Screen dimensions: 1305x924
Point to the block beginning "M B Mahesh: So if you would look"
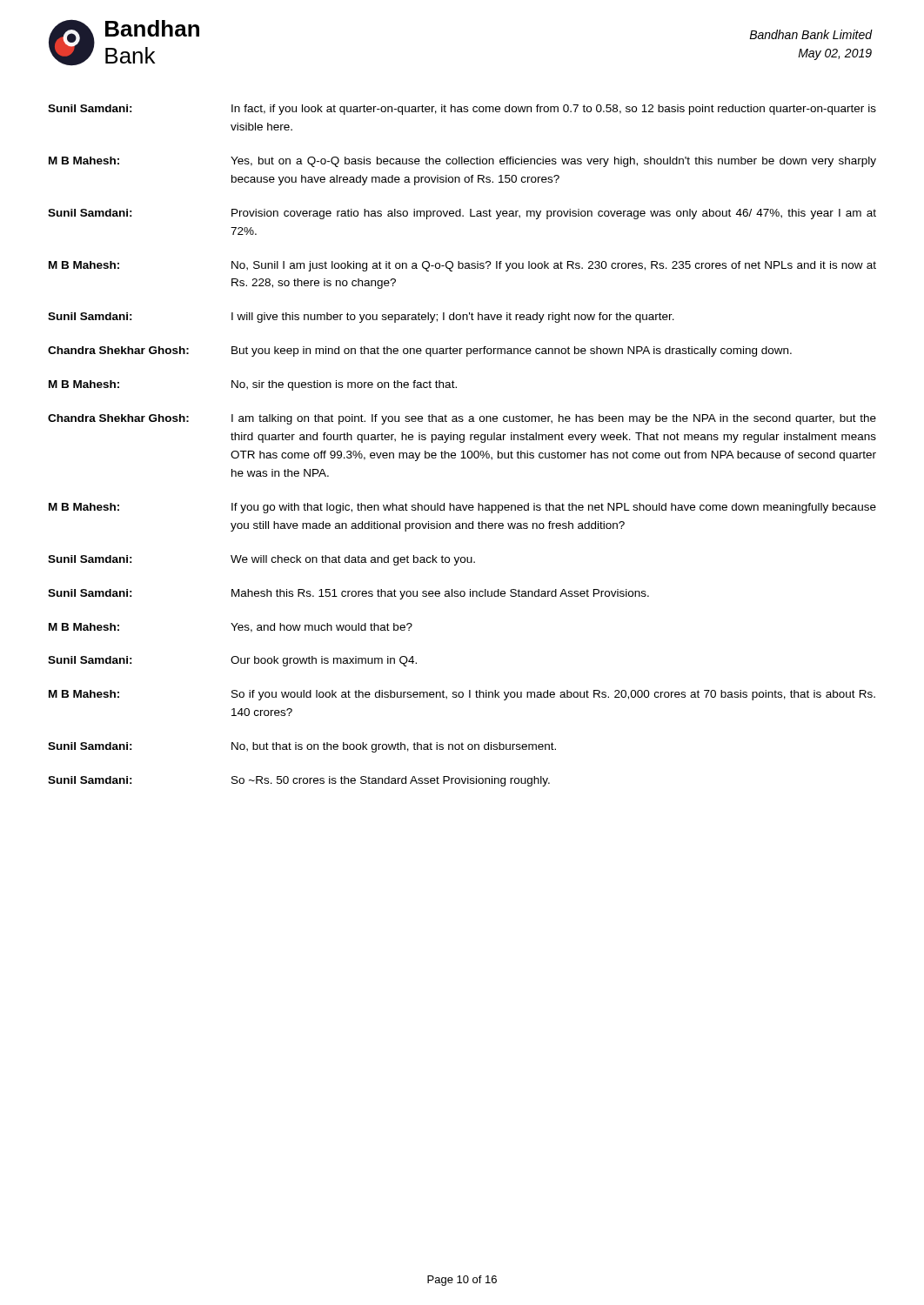click(462, 704)
